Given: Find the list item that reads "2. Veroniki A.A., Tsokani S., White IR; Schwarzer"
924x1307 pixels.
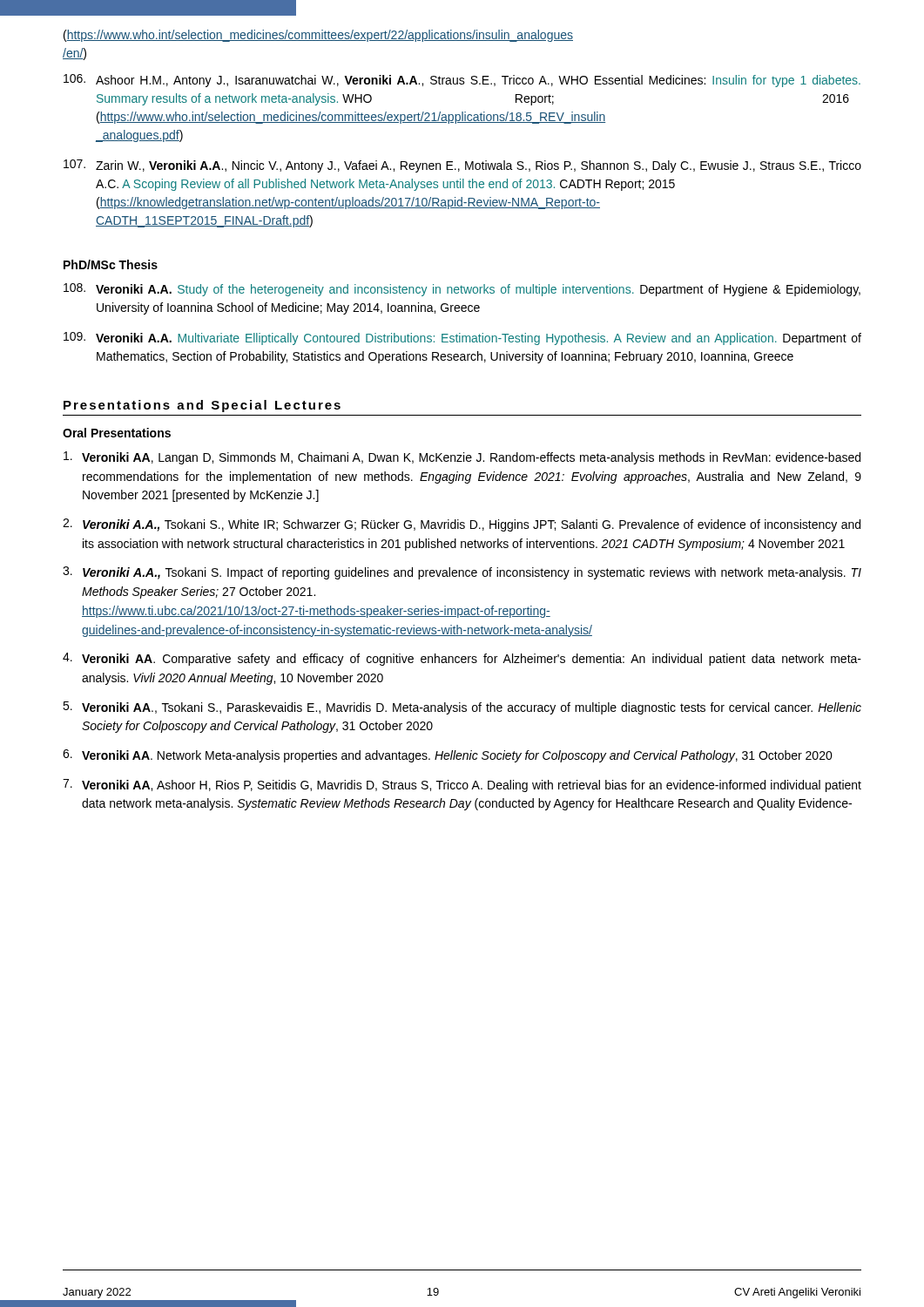Looking at the screenshot, I should click(462, 535).
